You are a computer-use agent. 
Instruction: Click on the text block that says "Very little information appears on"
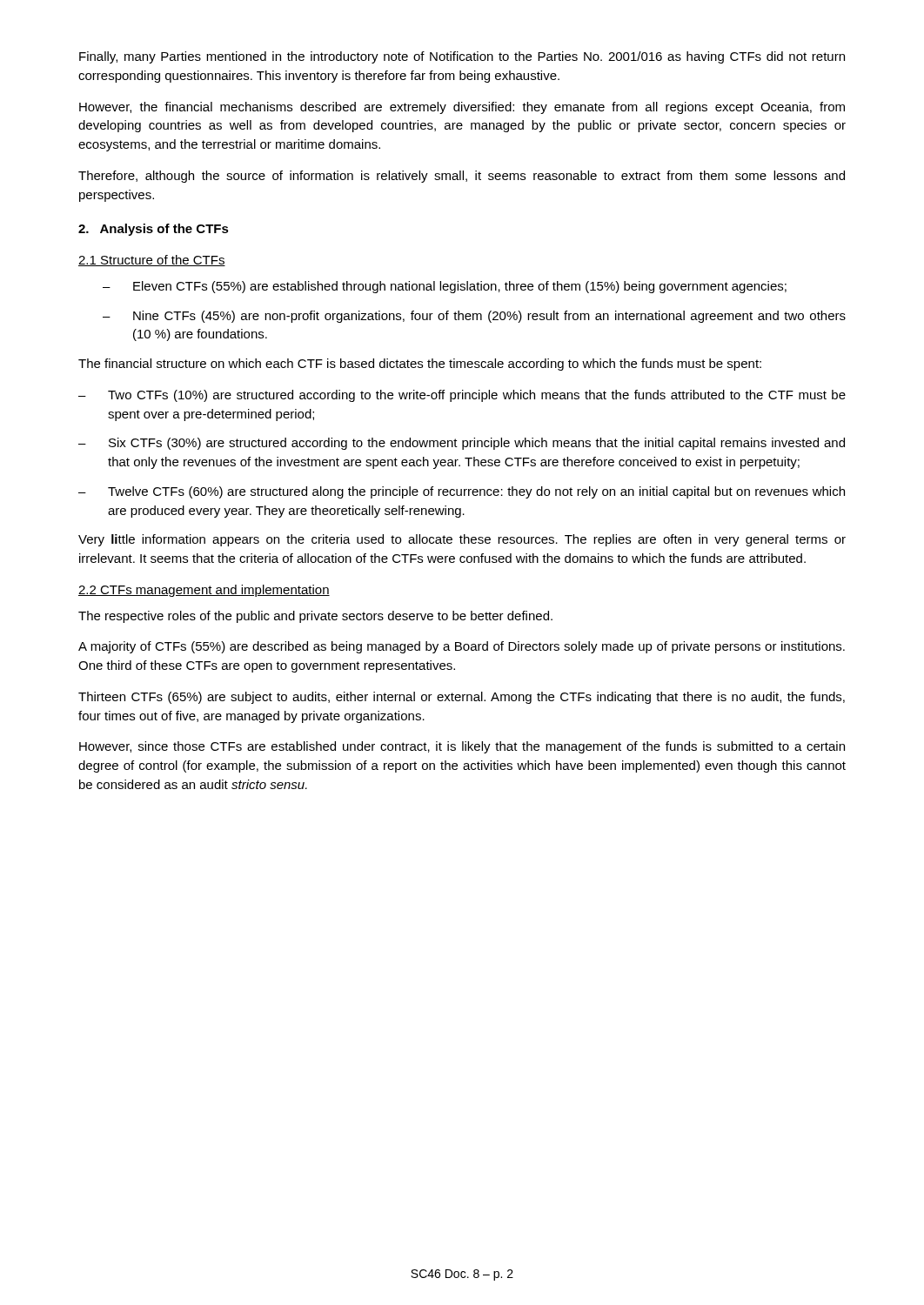(462, 549)
